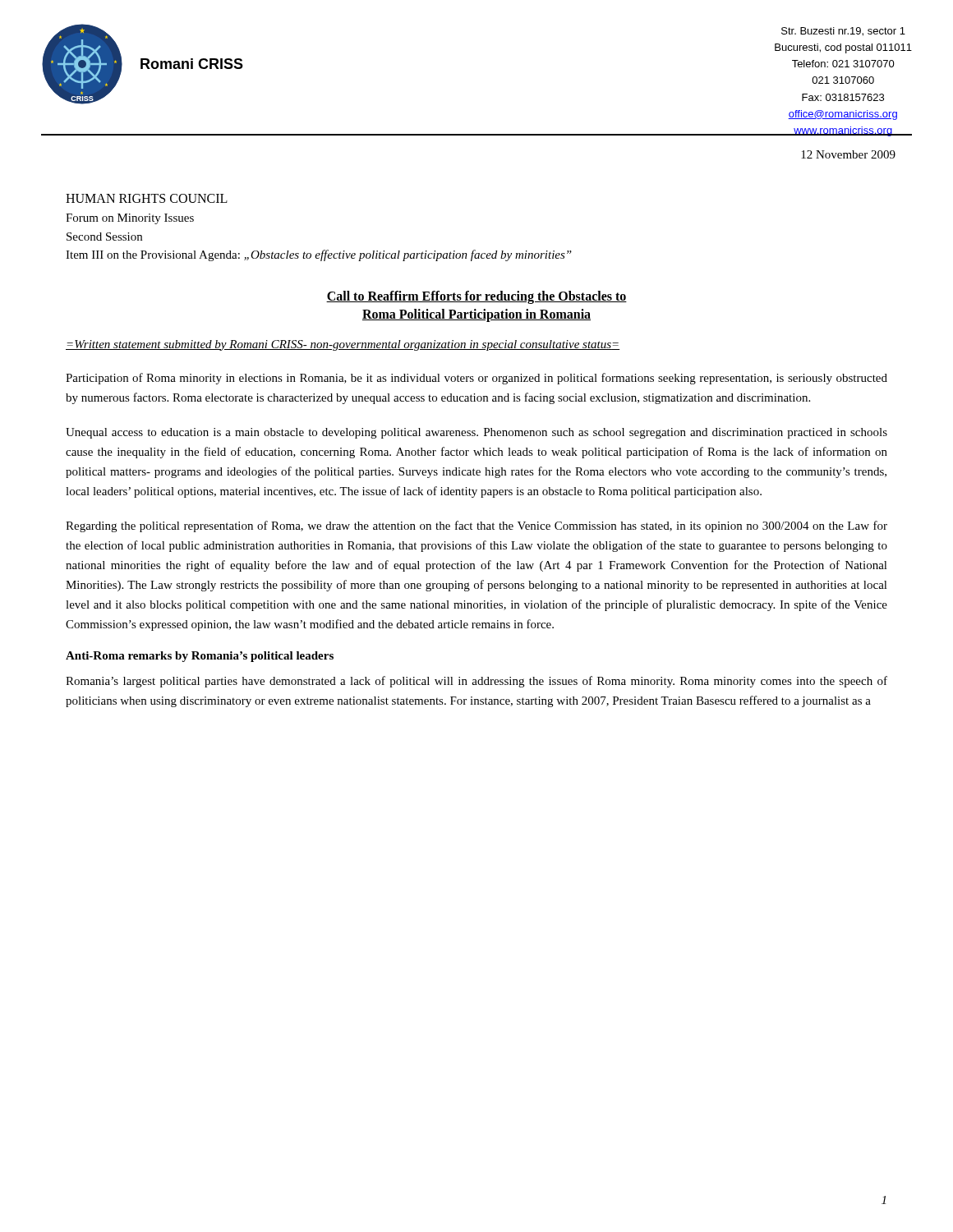Select the text block starting "Anti-Roma remarks by Romania’s political"
Screen dimensions: 1232x953
[x=200, y=655]
